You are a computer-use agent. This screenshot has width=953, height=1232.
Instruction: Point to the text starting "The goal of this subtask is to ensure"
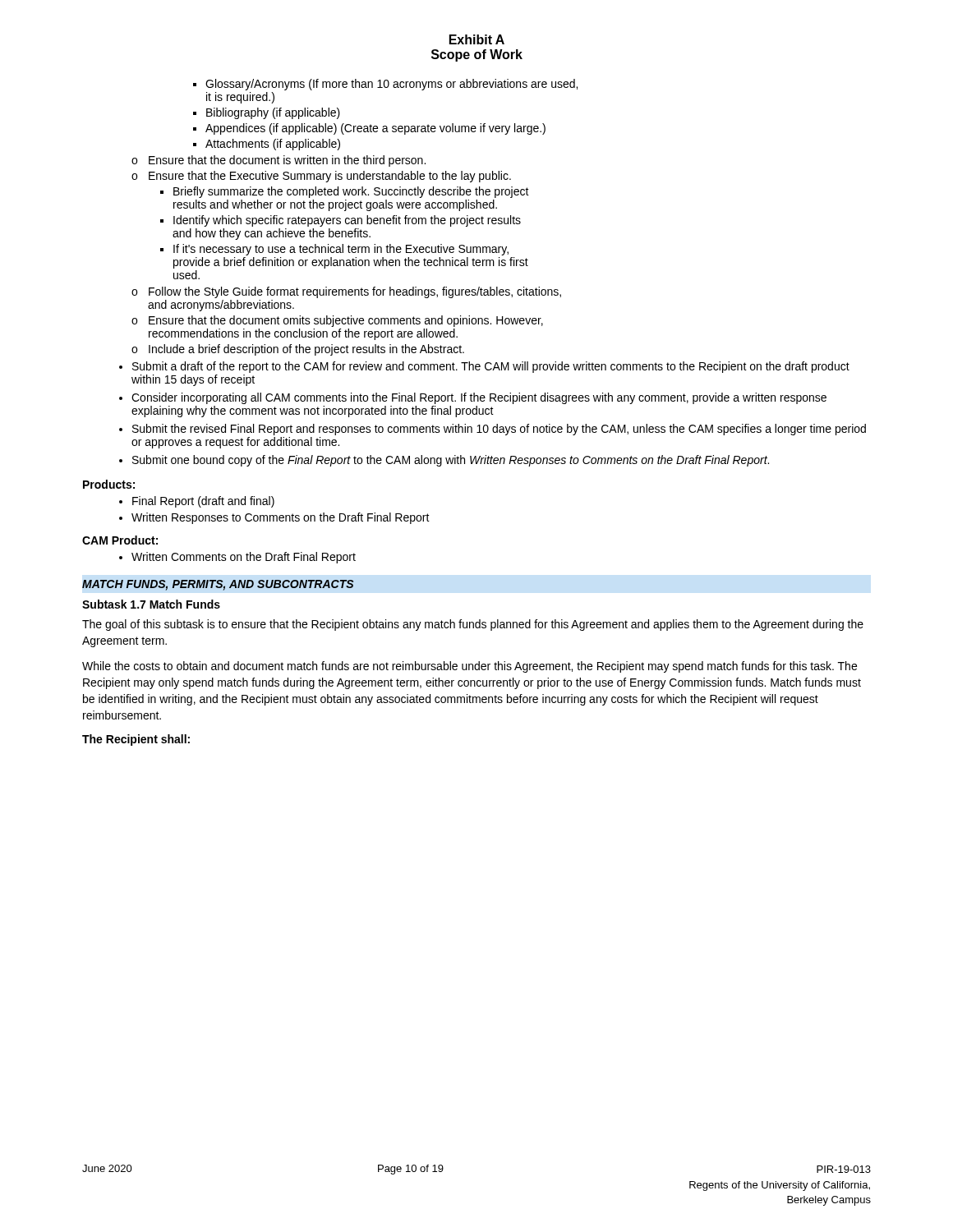click(473, 633)
